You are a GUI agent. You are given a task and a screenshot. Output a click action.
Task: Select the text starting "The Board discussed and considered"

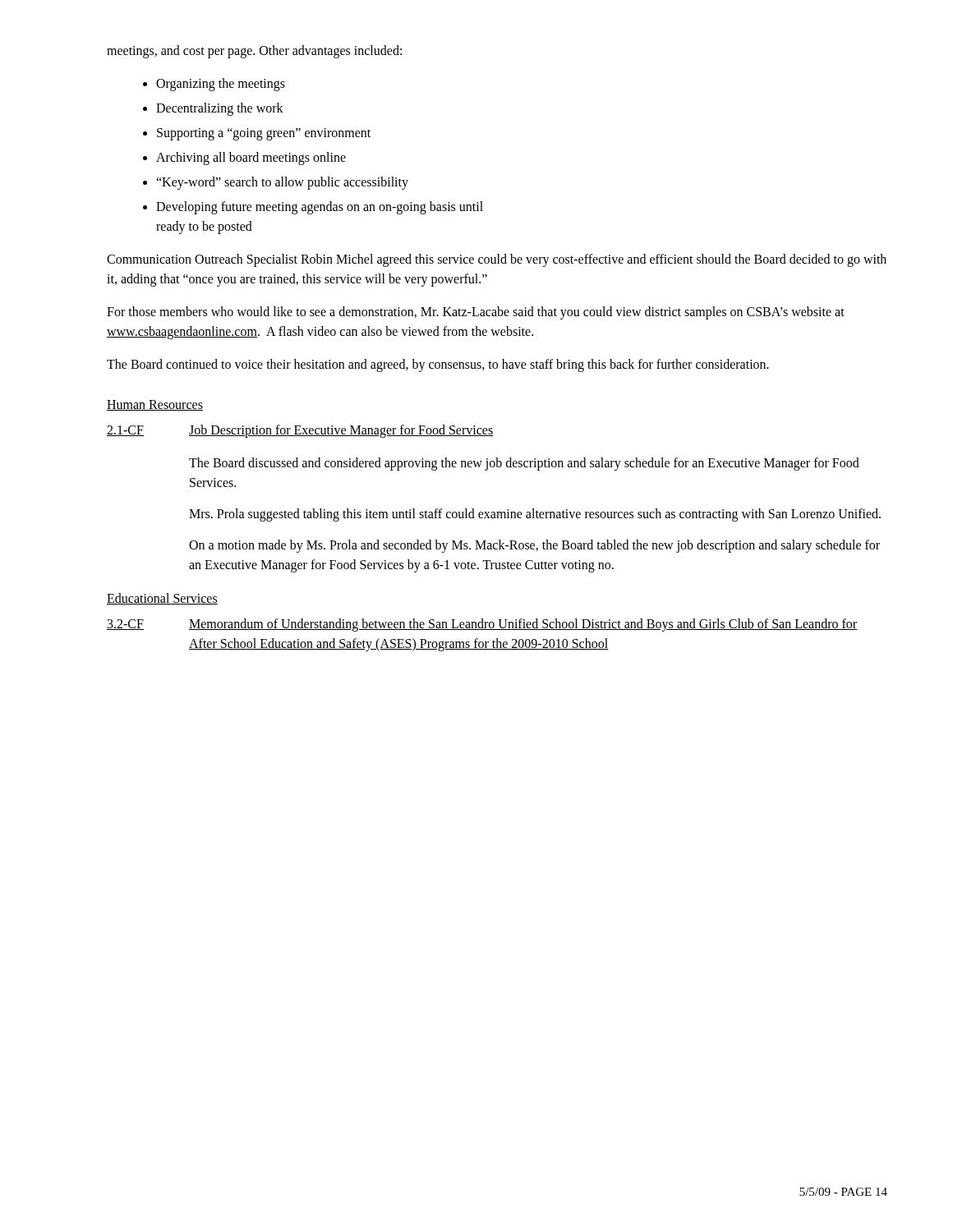pyautogui.click(x=524, y=473)
